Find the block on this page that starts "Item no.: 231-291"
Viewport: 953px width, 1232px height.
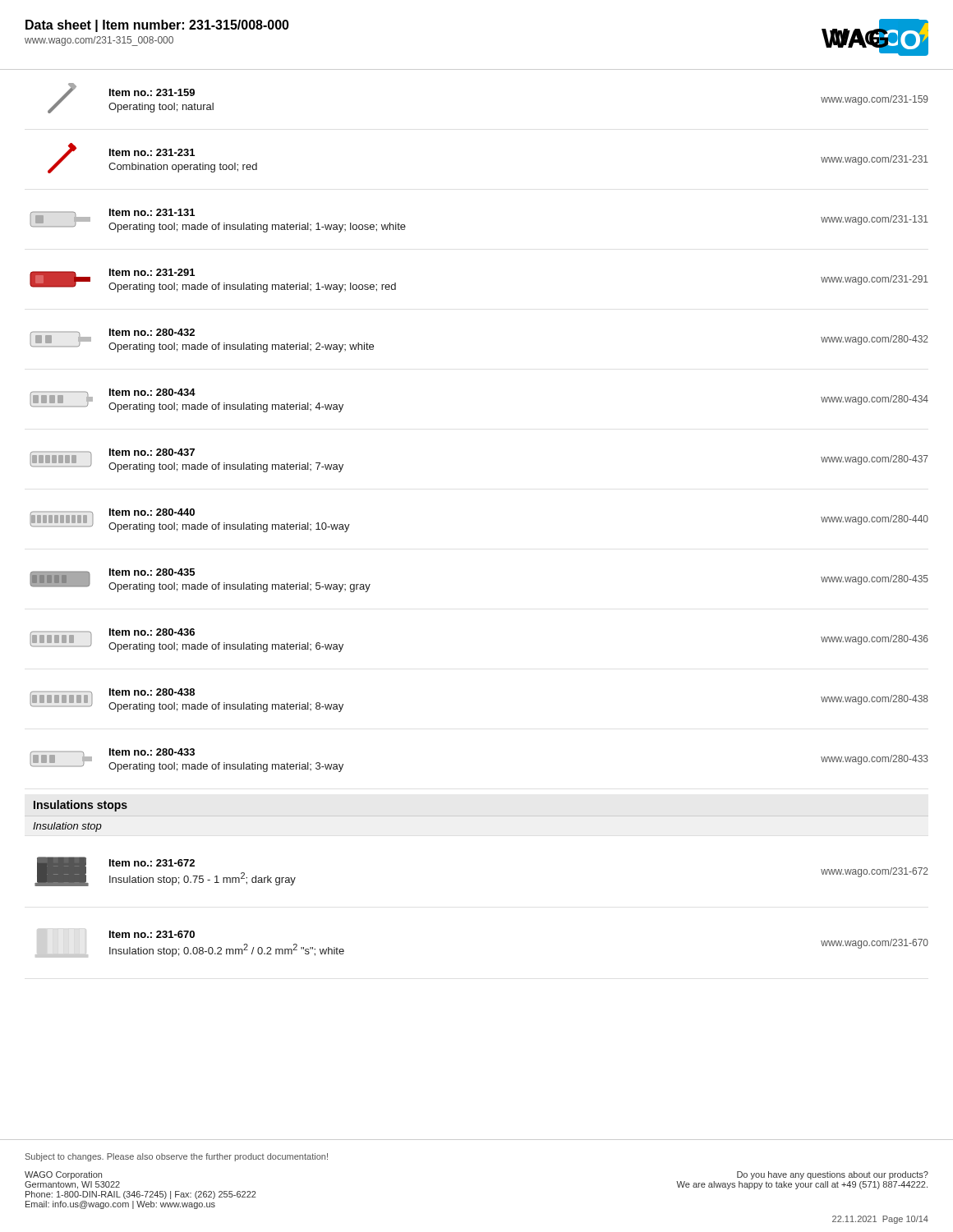pyautogui.click(x=177, y=285)
